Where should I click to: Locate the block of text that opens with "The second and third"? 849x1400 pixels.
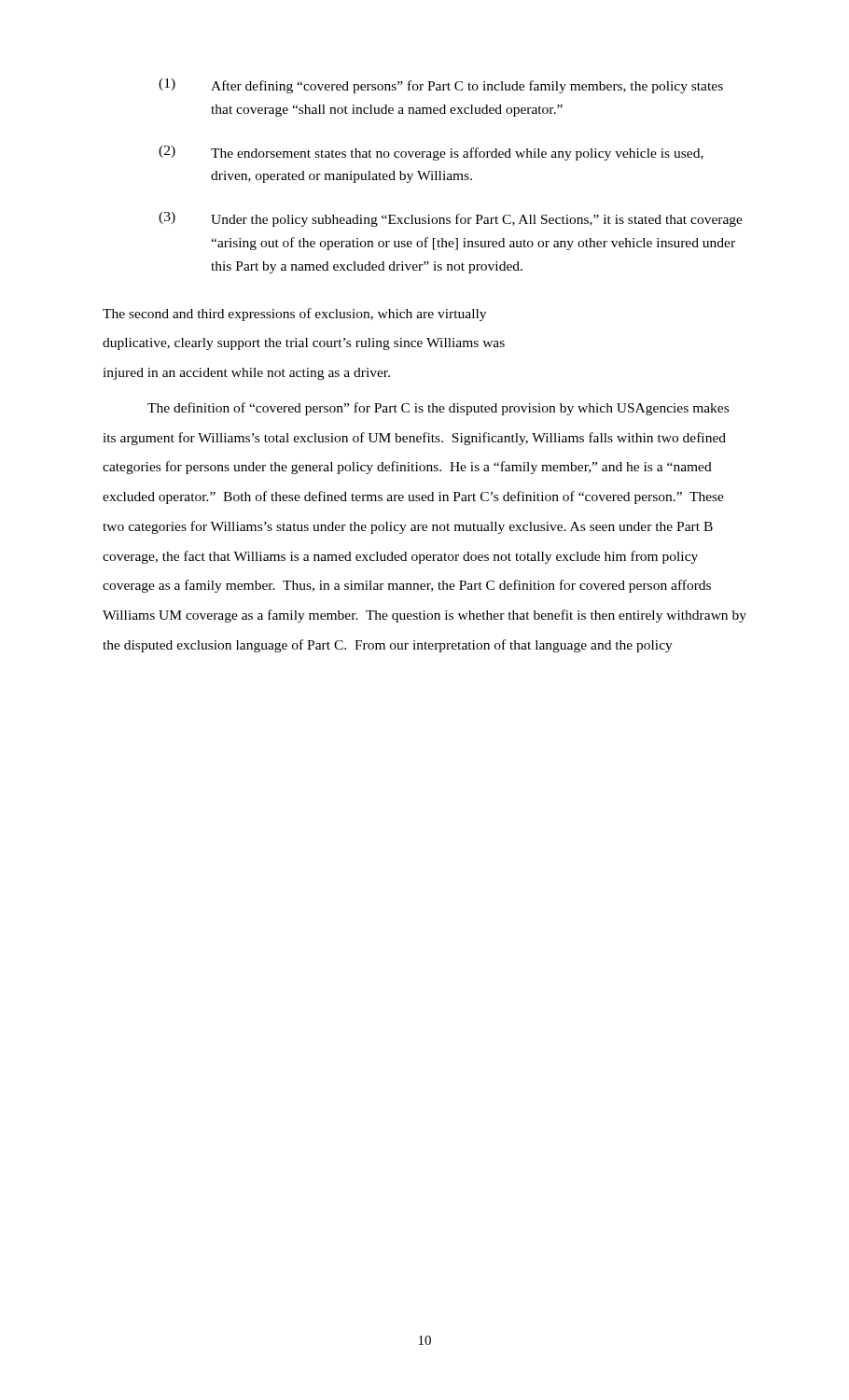pyautogui.click(x=304, y=342)
